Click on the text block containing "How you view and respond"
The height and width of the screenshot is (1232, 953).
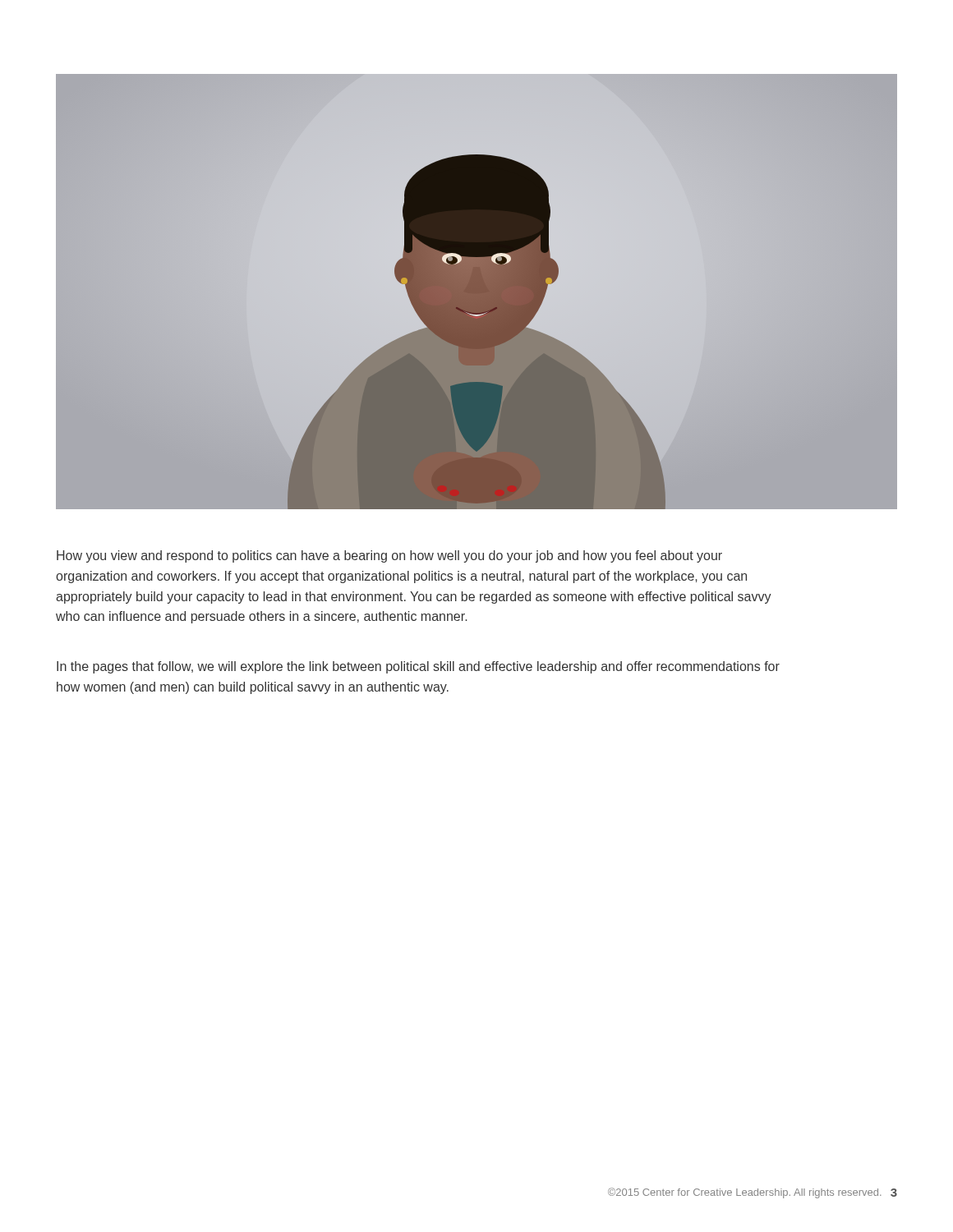(413, 586)
